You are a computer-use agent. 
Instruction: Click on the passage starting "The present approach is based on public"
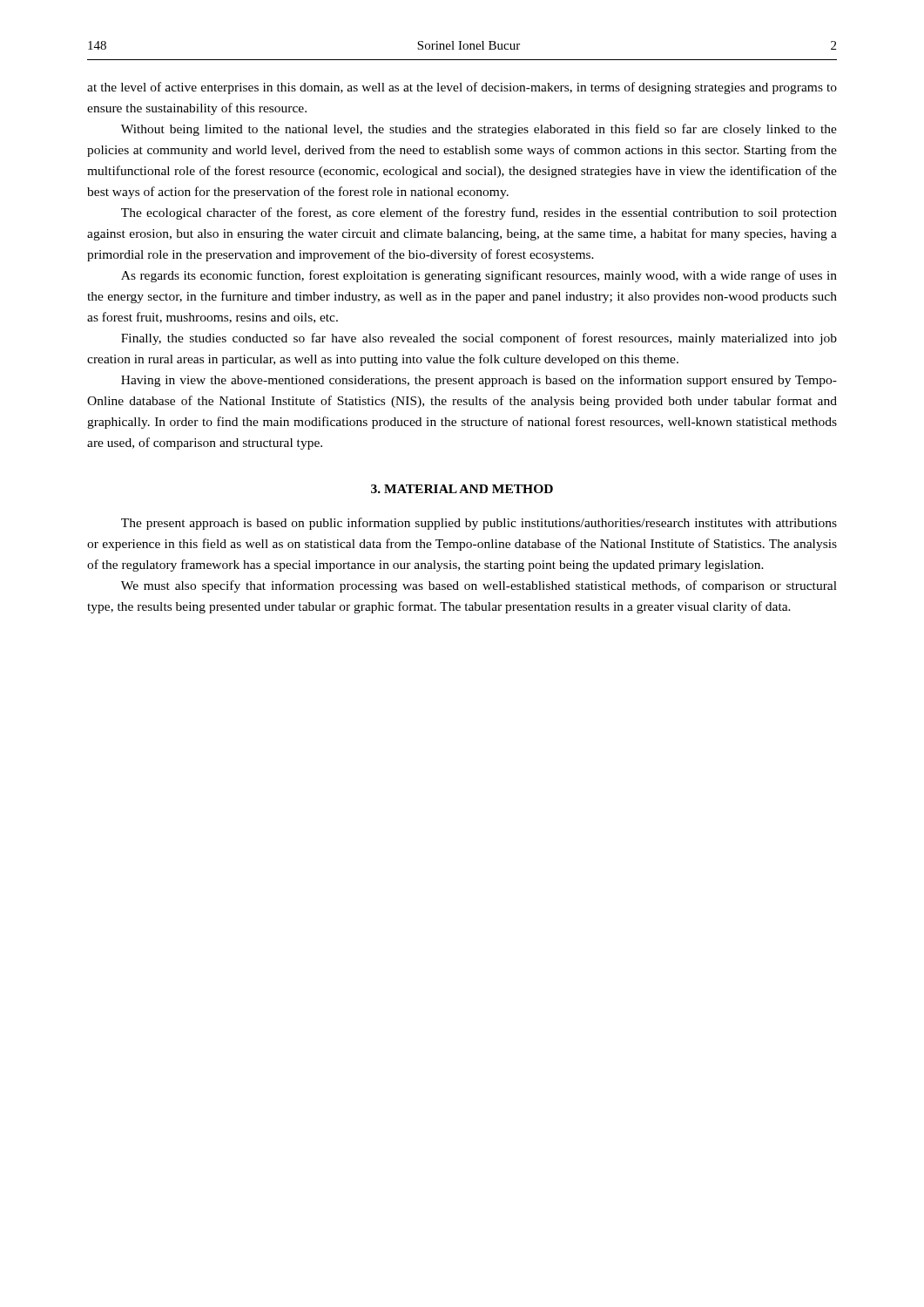pos(462,565)
